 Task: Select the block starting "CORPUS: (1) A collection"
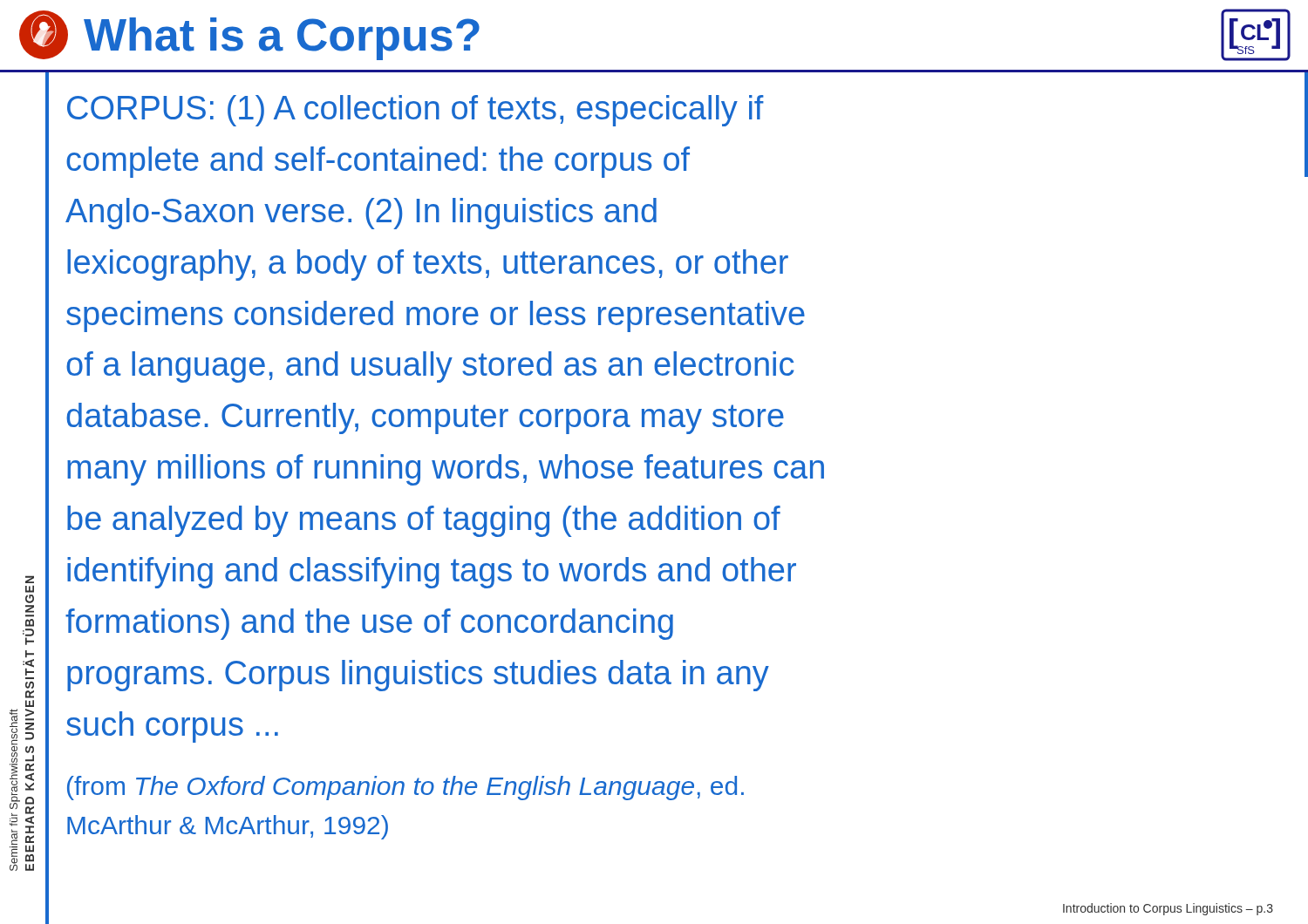[446, 416]
